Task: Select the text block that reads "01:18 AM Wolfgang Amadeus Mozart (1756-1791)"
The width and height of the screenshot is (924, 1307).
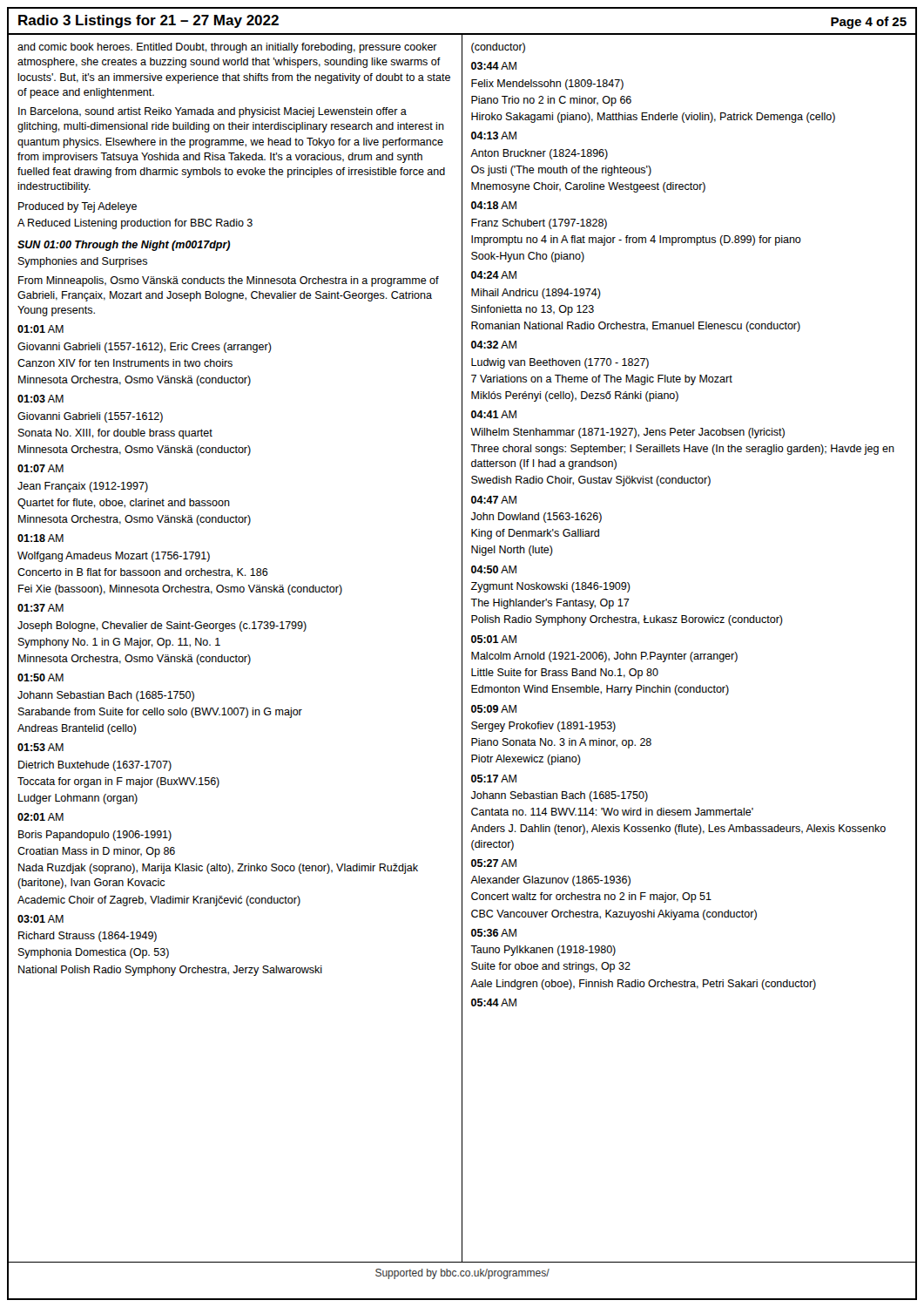Action: click(x=235, y=564)
